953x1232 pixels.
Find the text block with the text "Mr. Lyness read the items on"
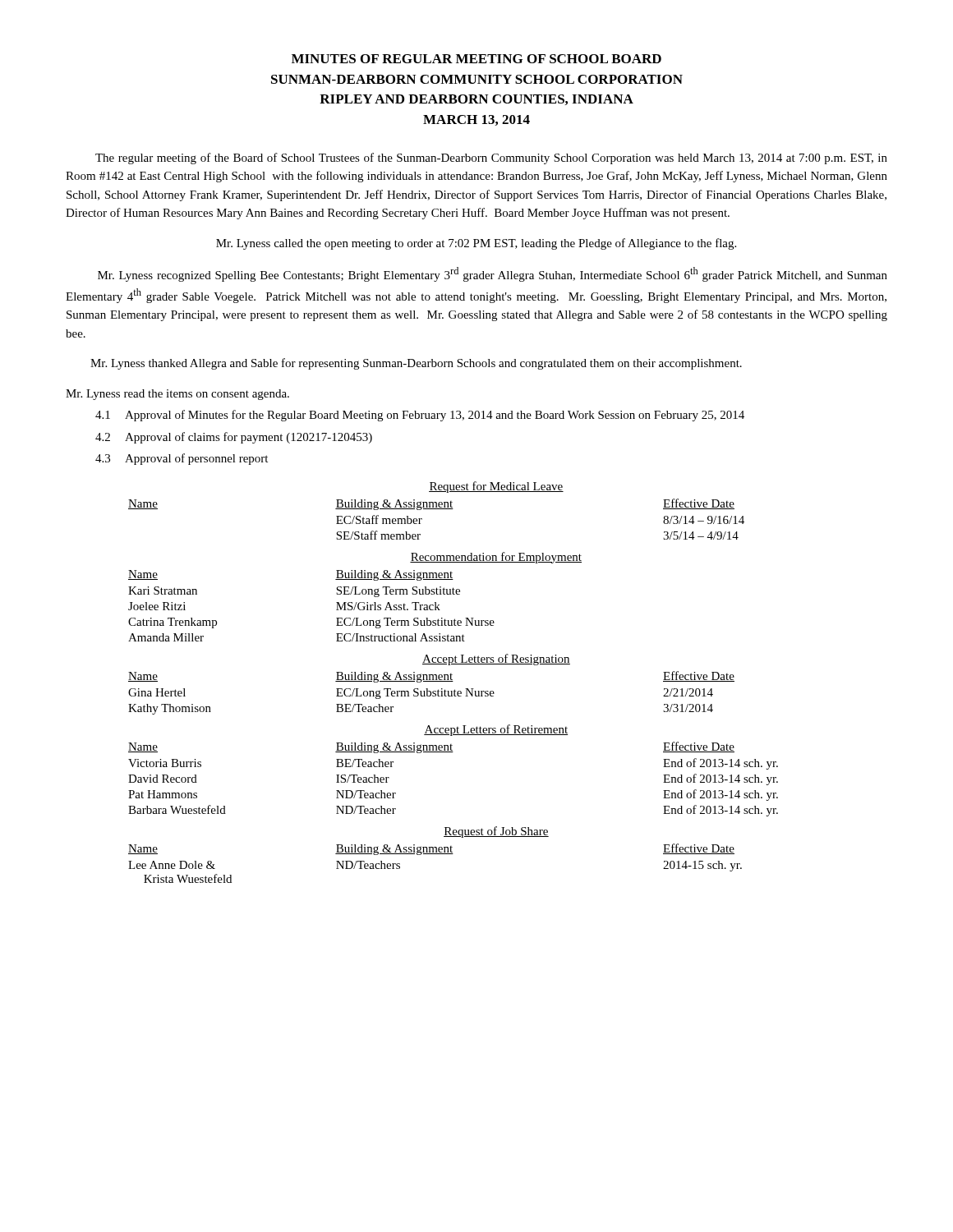tap(178, 393)
